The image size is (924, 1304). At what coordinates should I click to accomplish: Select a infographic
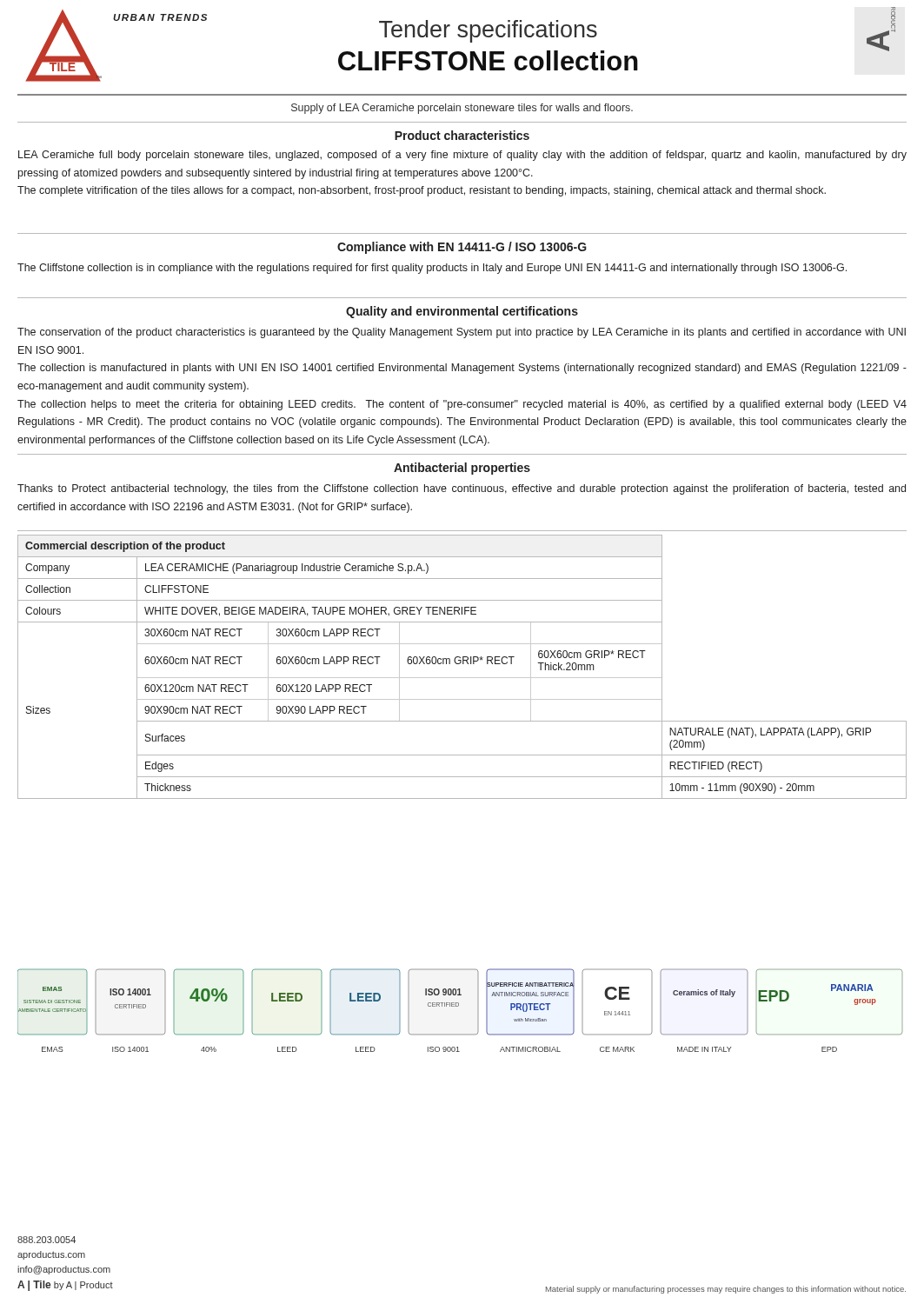462,1017
